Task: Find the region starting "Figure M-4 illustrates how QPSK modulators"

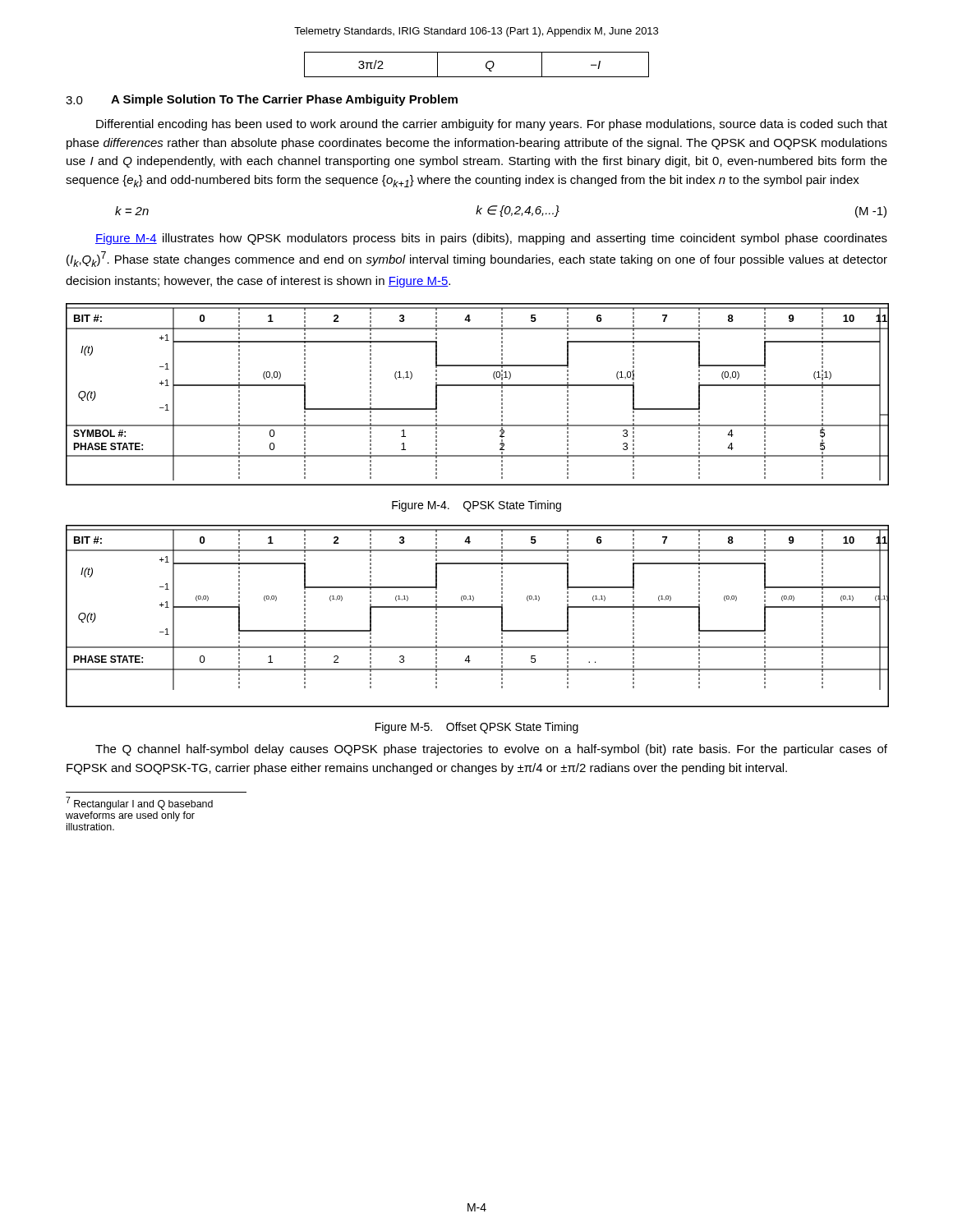Action: [x=476, y=259]
